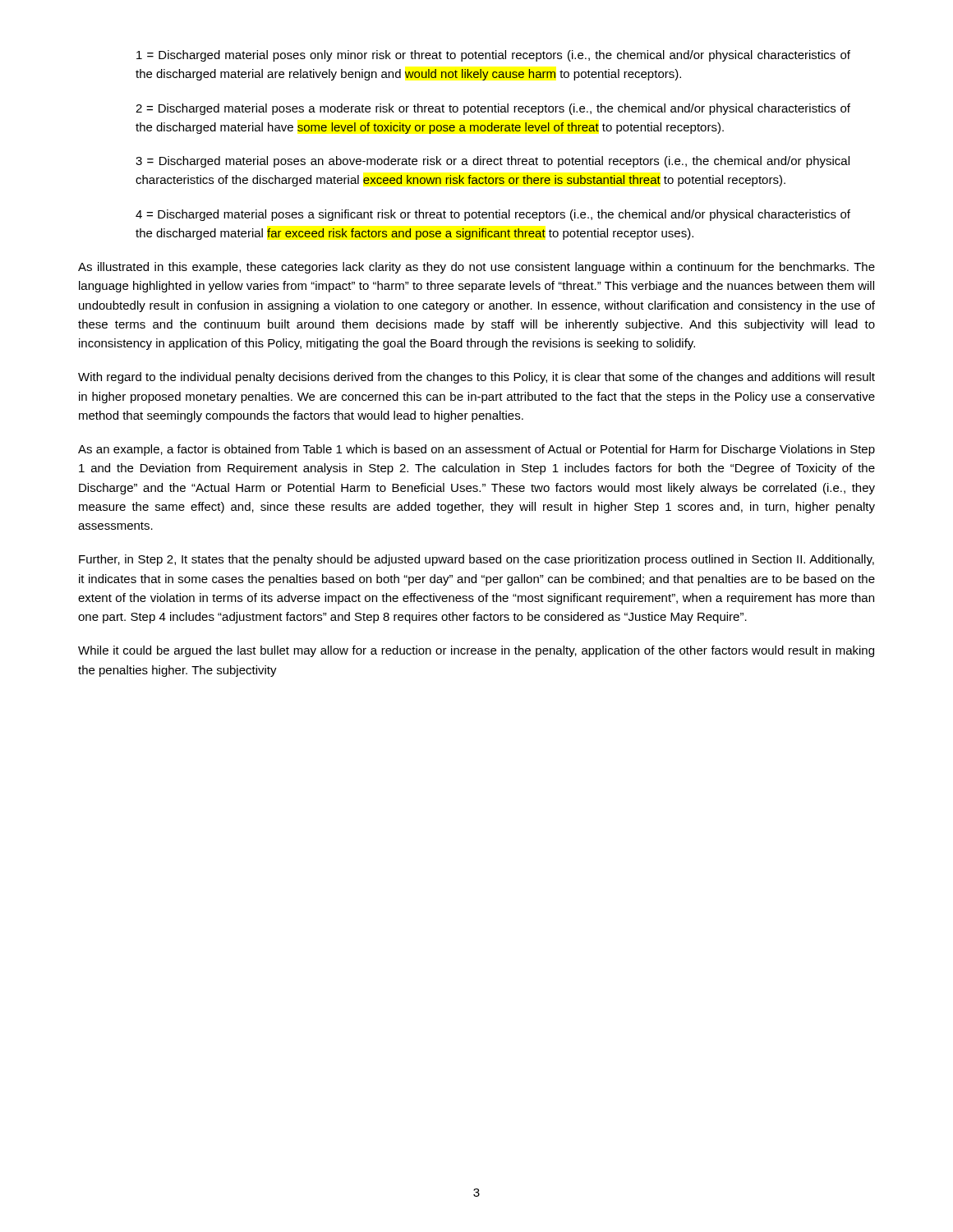Find the block on this page that starts "With regard to the individual penalty decisions derived"

pyautogui.click(x=476, y=396)
